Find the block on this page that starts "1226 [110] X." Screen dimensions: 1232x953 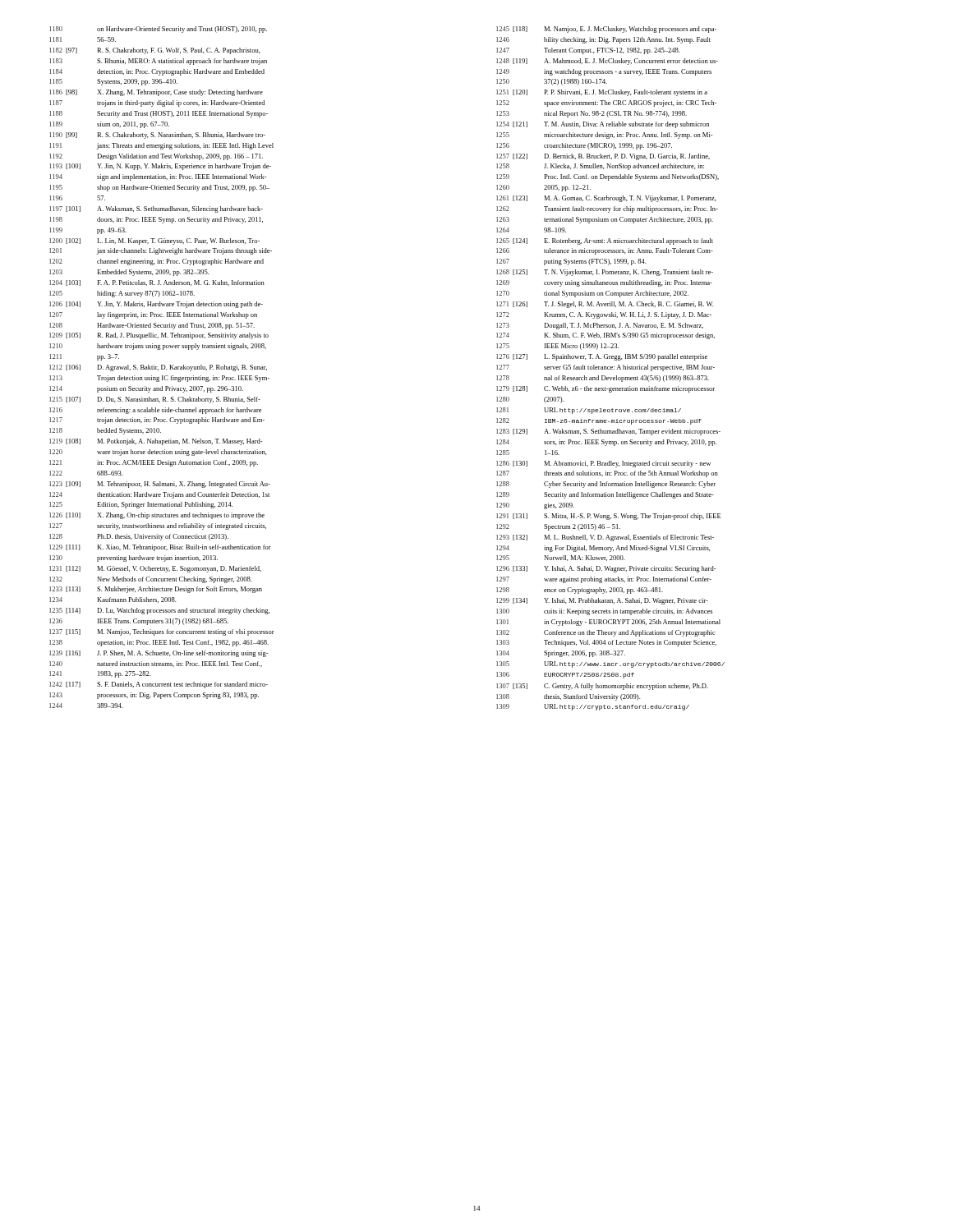tap(246, 526)
